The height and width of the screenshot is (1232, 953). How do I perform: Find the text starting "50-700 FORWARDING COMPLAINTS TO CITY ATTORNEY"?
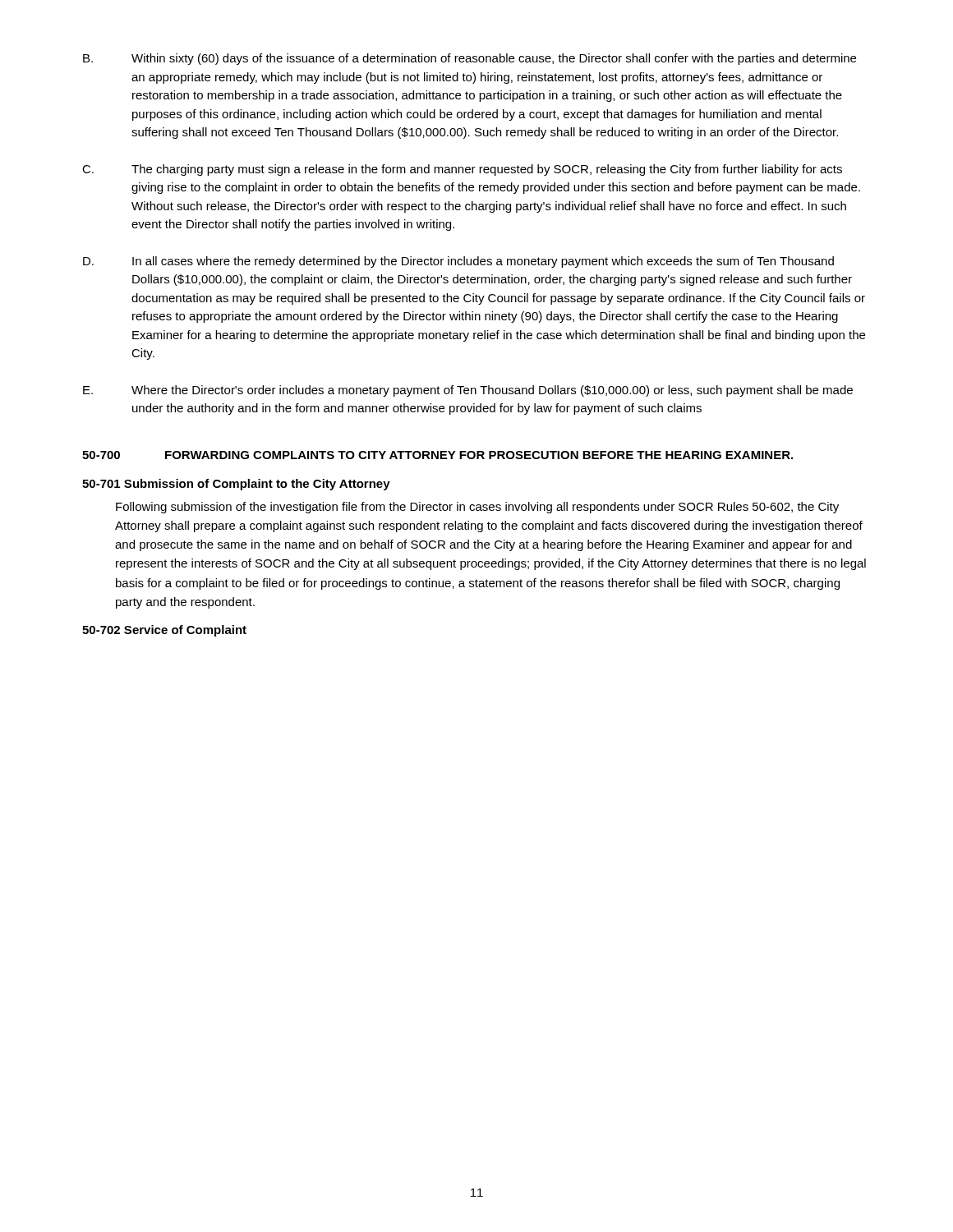(476, 454)
